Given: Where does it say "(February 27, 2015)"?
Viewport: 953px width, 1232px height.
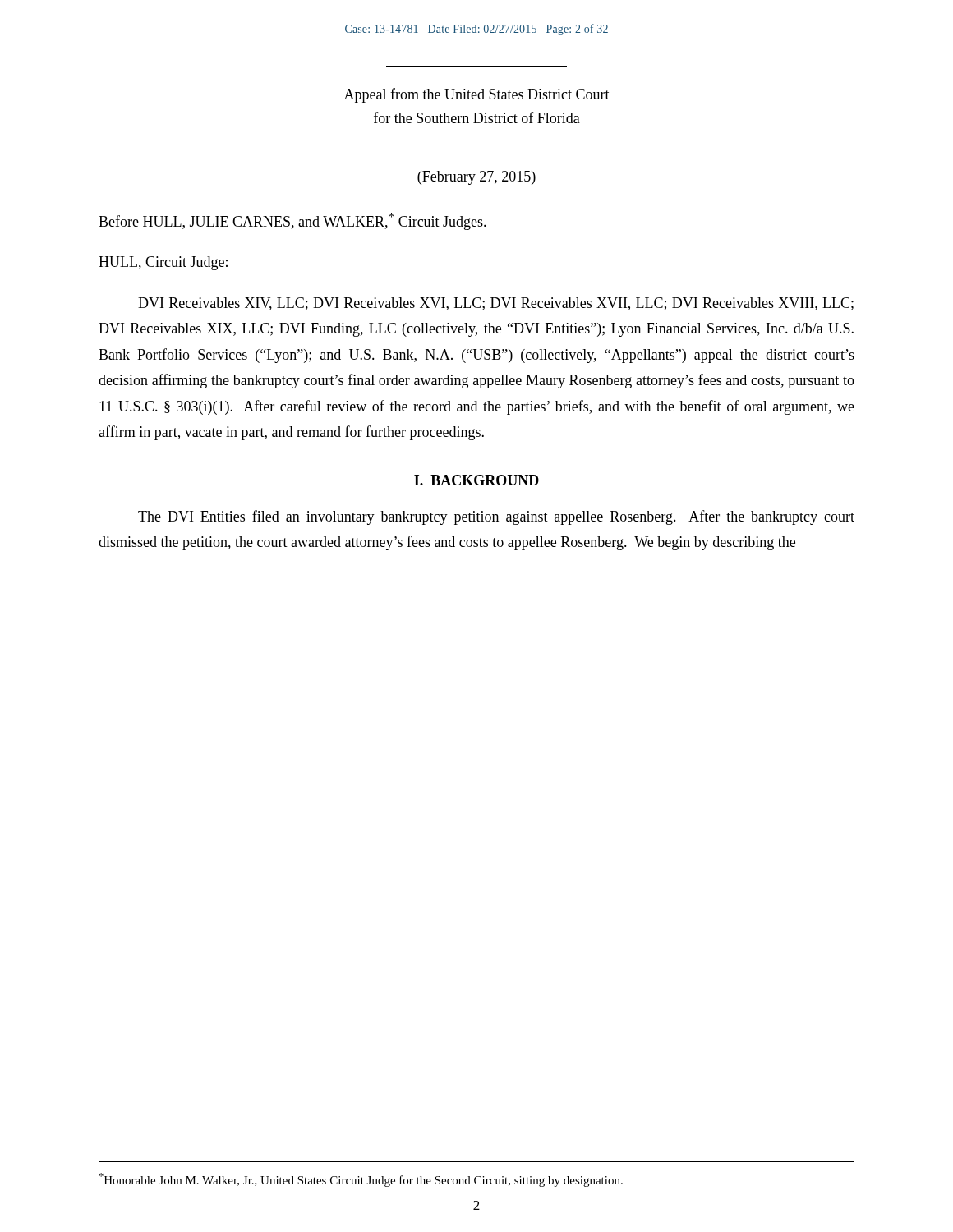Looking at the screenshot, I should coord(476,176).
